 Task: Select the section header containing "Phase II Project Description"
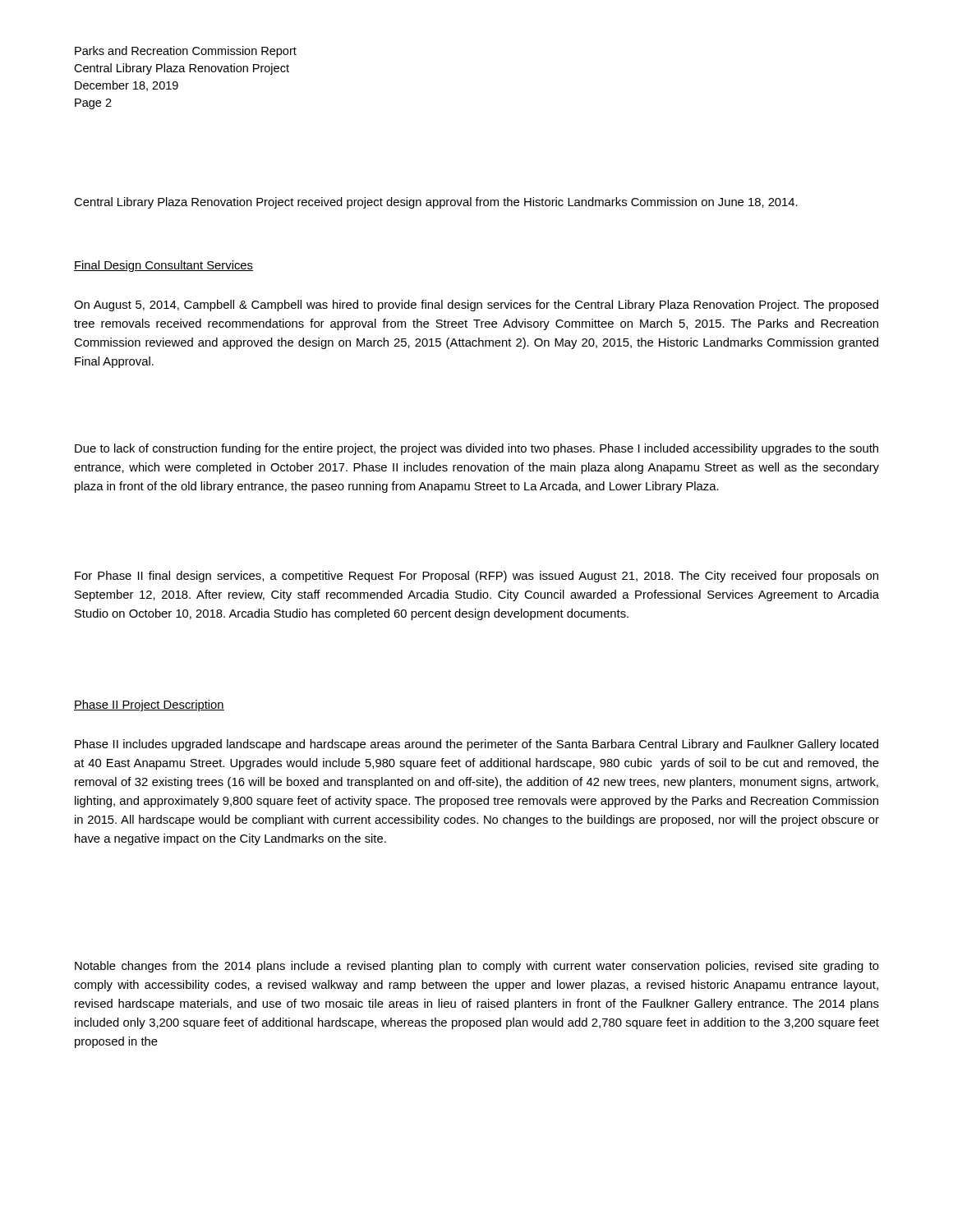(149, 705)
